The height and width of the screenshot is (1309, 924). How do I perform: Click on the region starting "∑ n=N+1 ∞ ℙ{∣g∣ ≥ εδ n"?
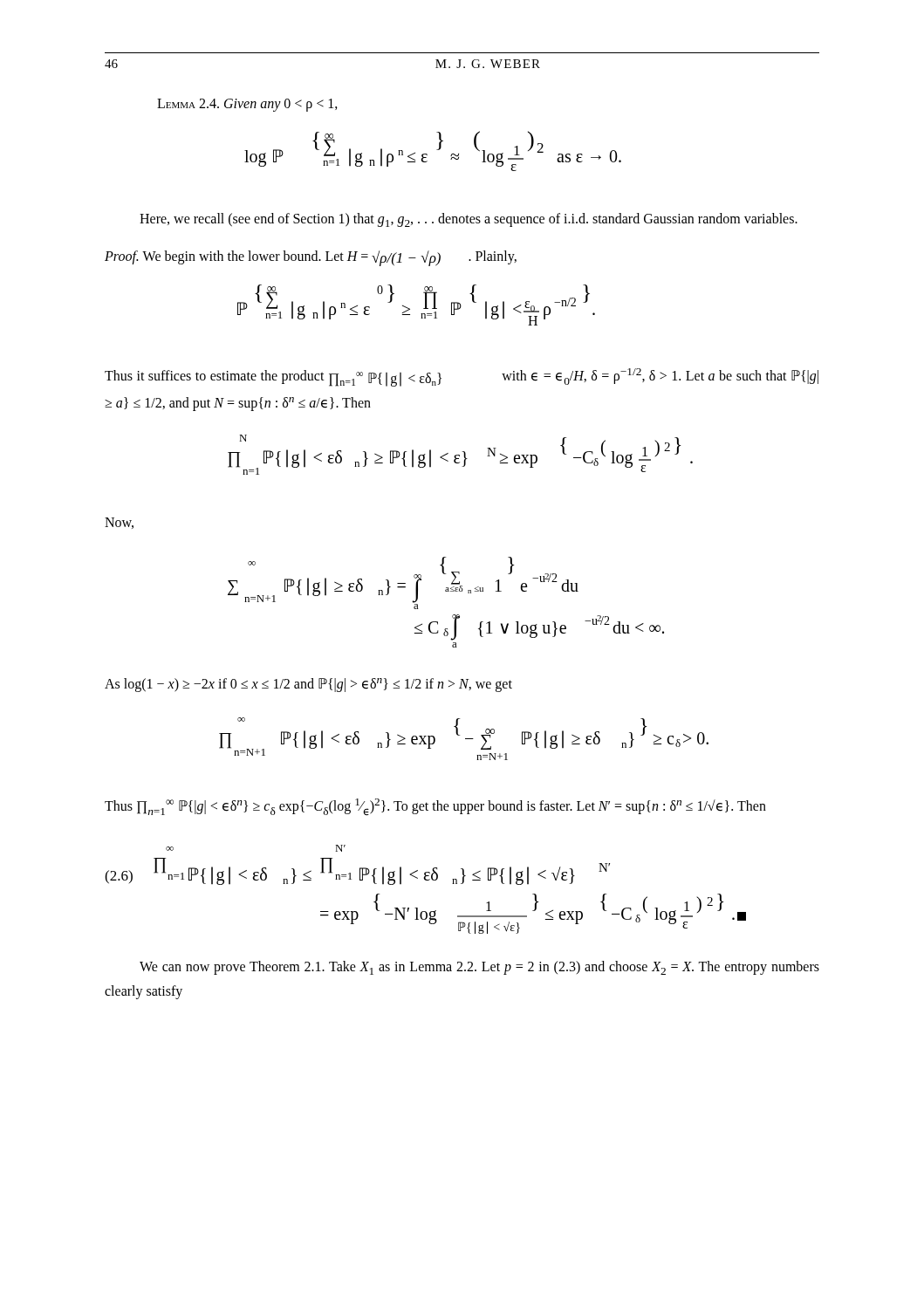[x=462, y=599]
